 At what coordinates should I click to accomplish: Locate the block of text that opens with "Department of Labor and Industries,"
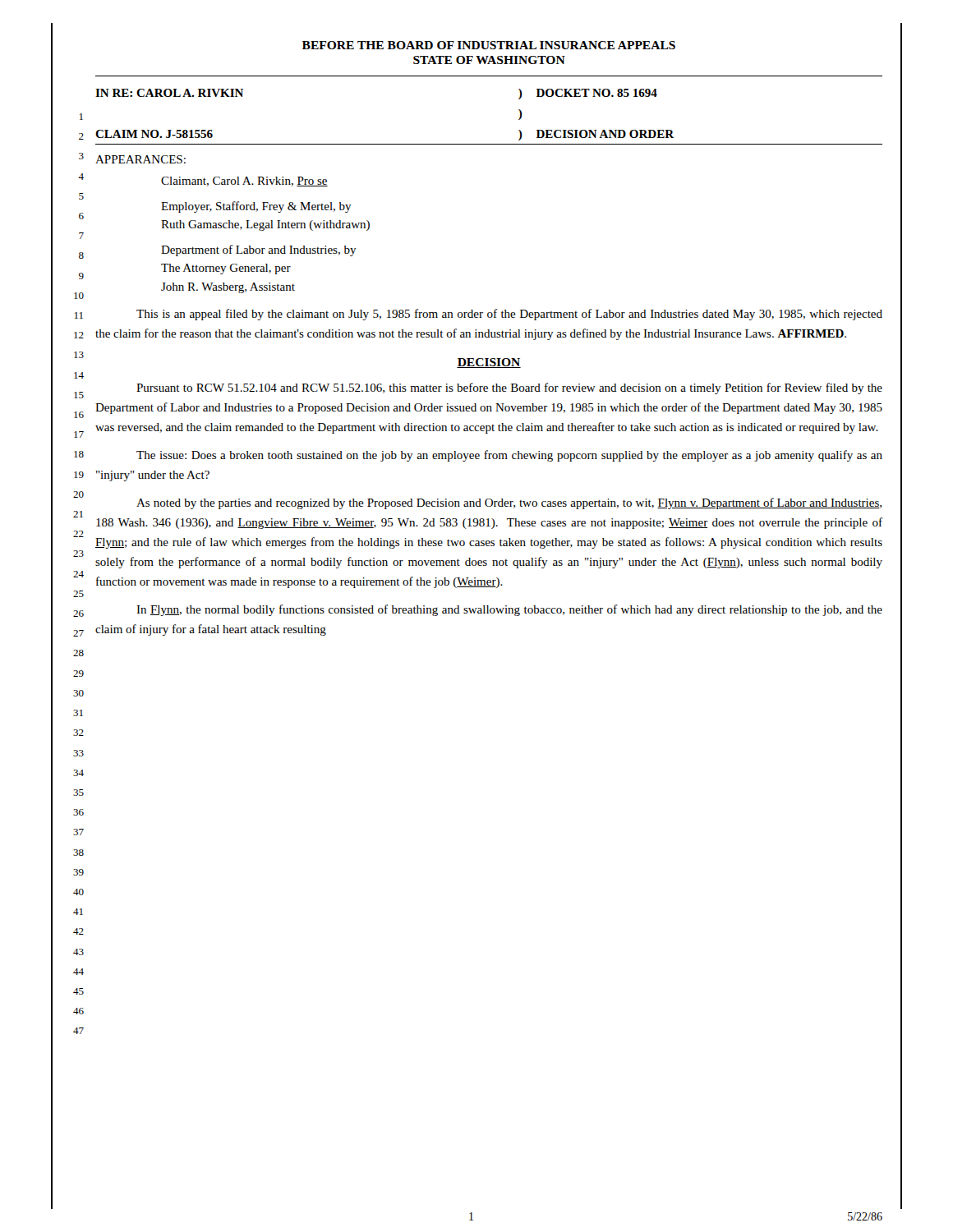[x=259, y=268]
